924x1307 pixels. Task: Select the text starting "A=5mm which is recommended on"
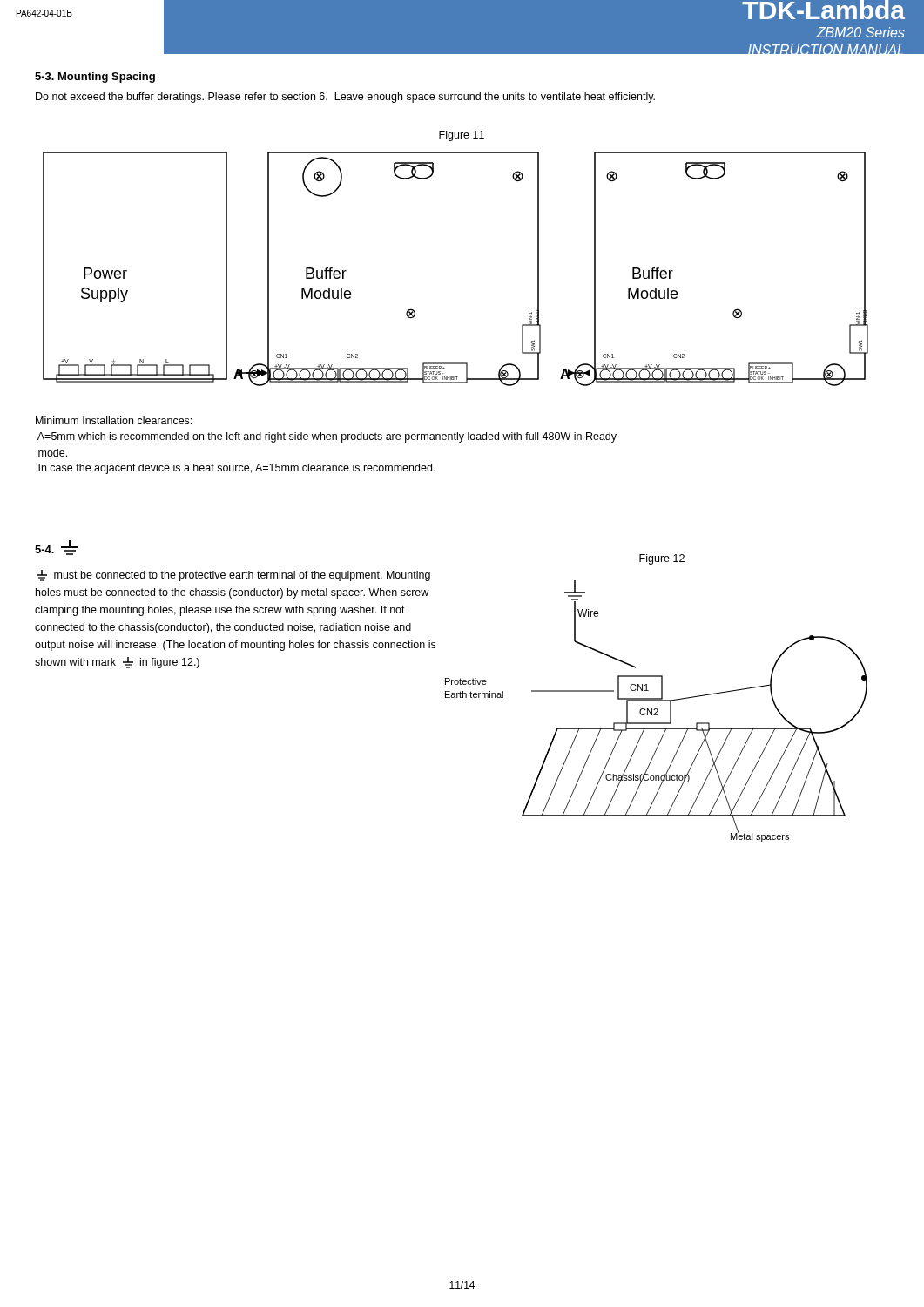326,445
